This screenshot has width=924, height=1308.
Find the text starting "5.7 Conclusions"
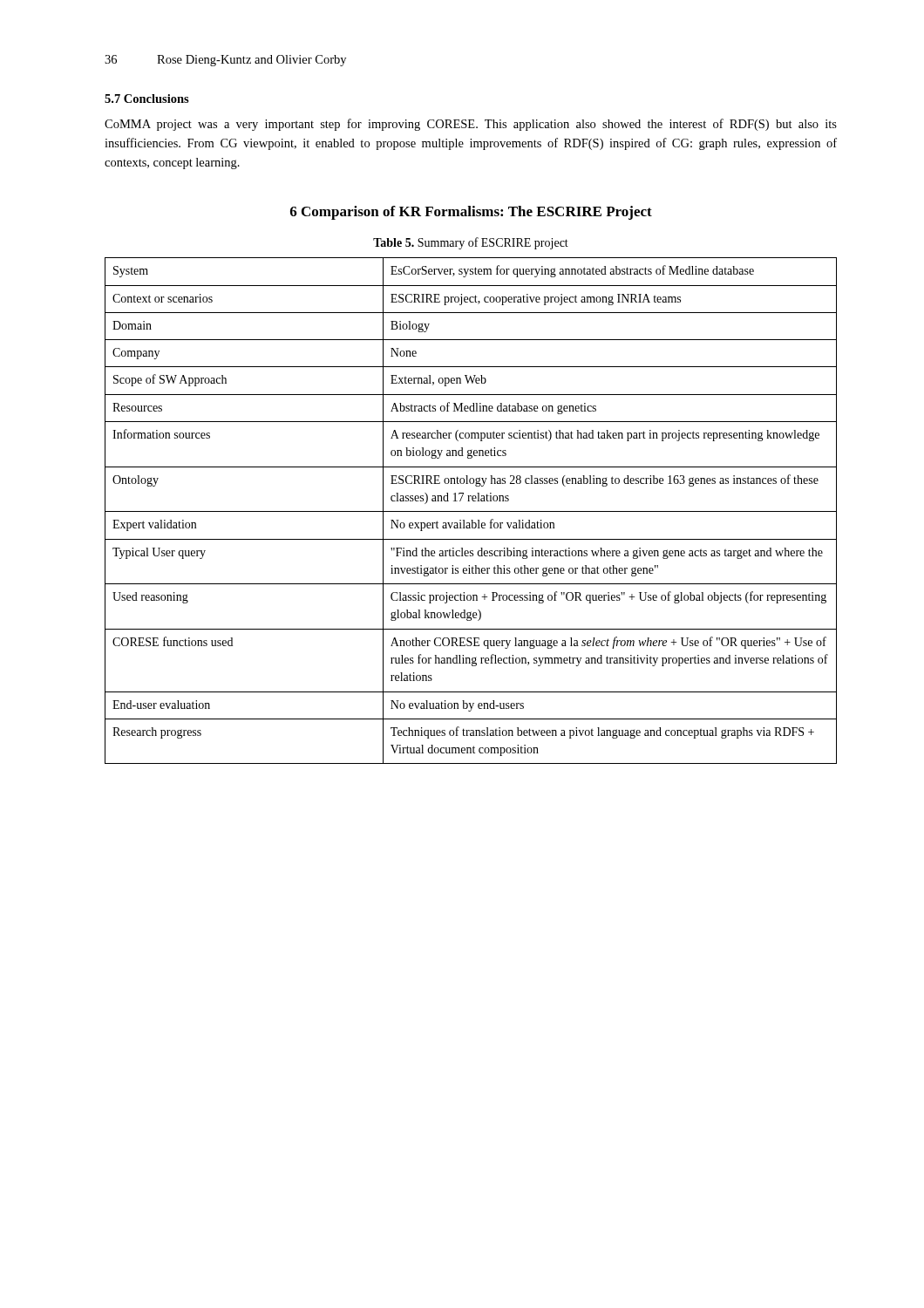coord(147,99)
